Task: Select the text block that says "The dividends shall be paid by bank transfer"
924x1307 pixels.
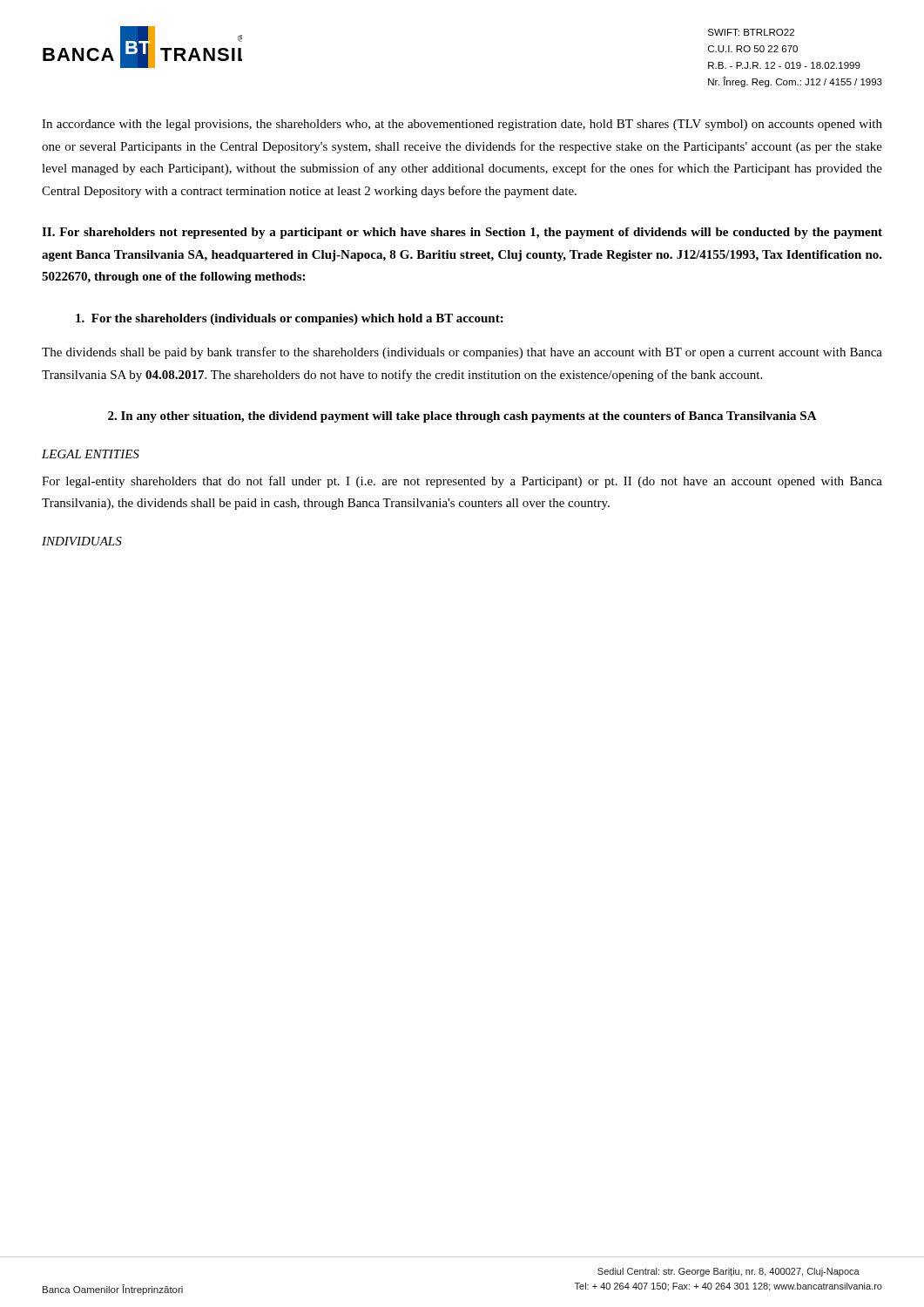Action: (462, 363)
